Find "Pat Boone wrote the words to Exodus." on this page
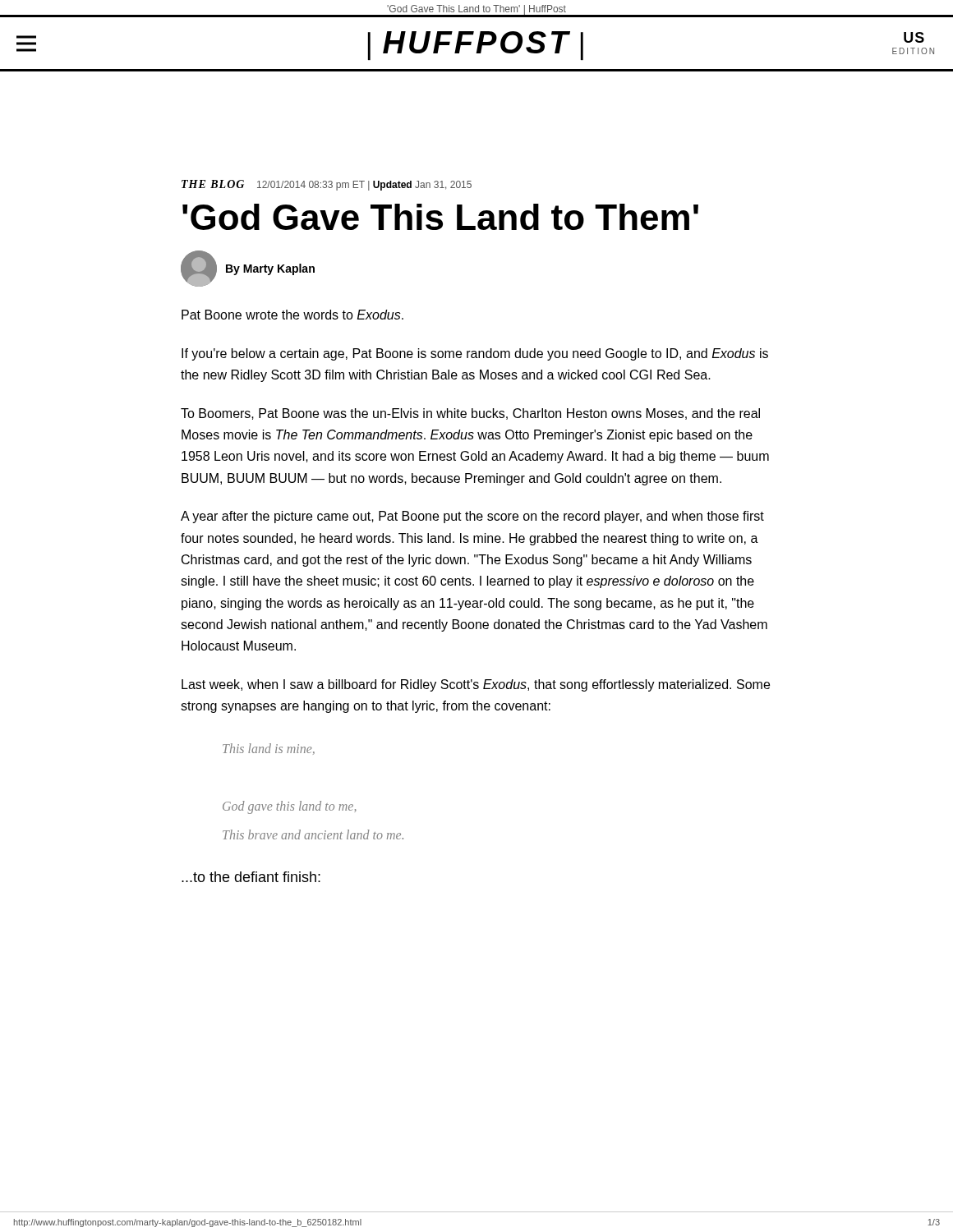Viewport: 953px width, 1232px height. click(x=293, y=315)
